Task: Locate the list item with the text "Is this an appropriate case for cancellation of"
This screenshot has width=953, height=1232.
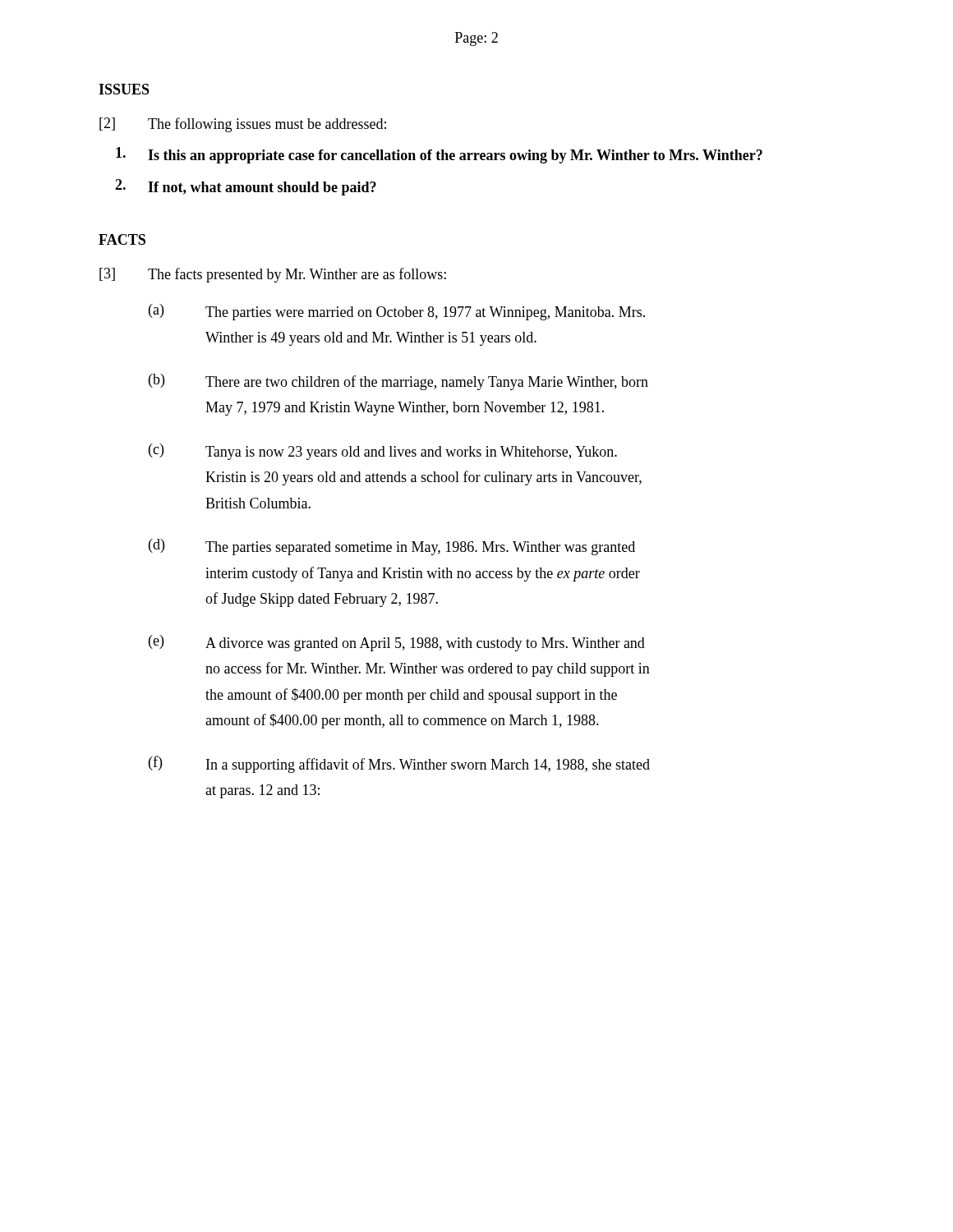Action: (485, 156)
